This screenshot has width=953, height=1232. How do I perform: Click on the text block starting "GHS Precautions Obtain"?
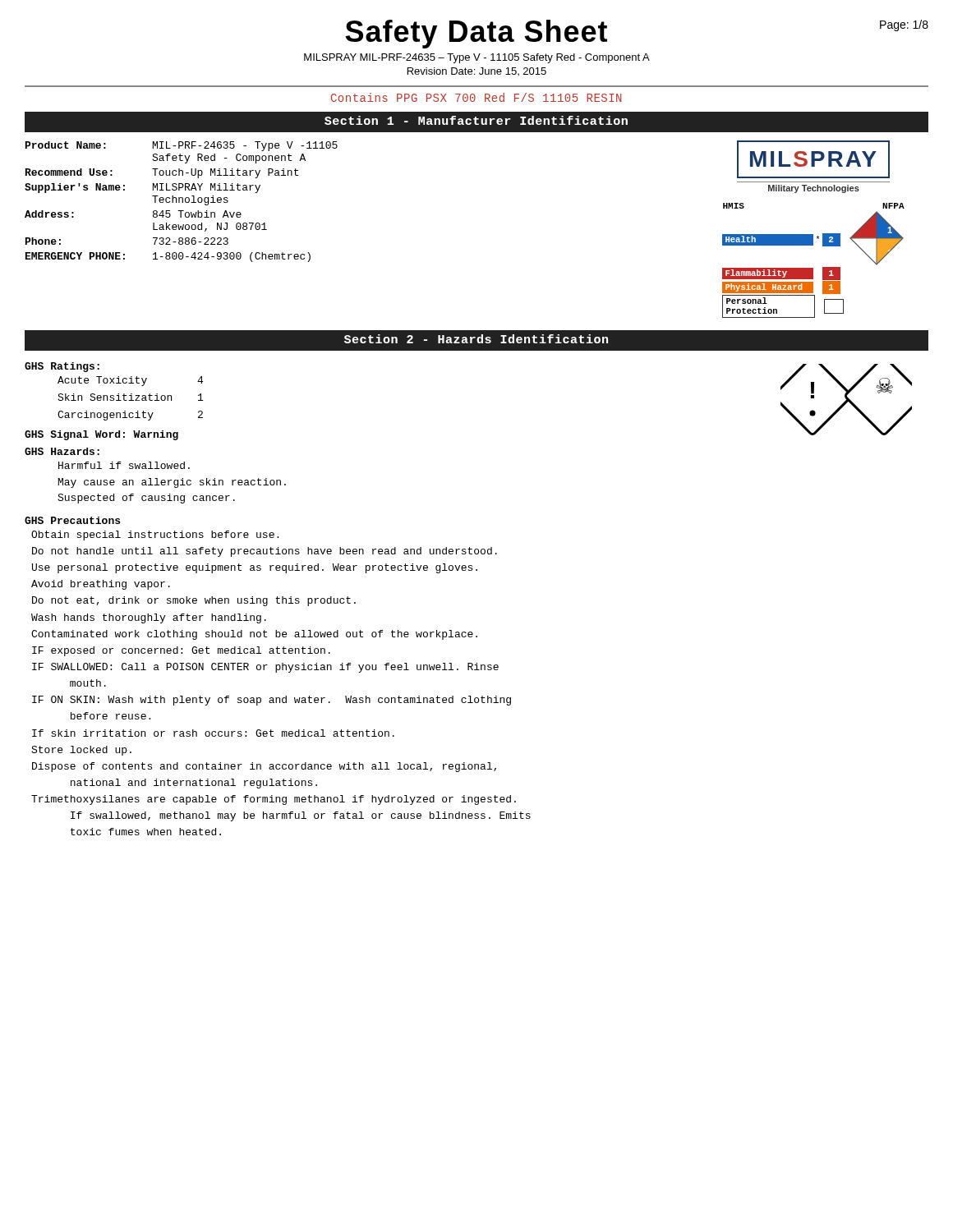[x=476, y=678]
